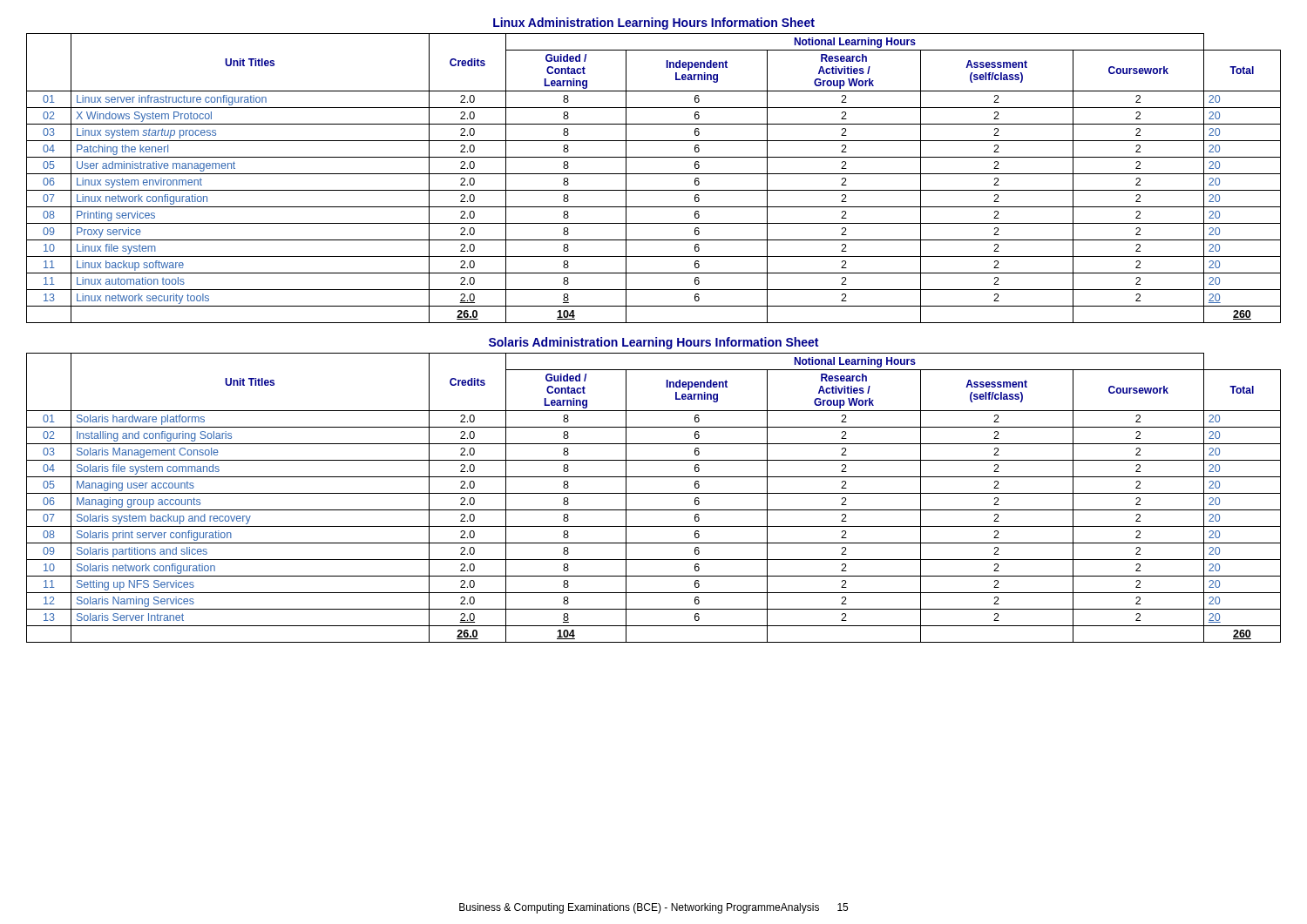Select the table that reads "Solaris file system"
This screenshot has height=924, width=1307.
654,498
